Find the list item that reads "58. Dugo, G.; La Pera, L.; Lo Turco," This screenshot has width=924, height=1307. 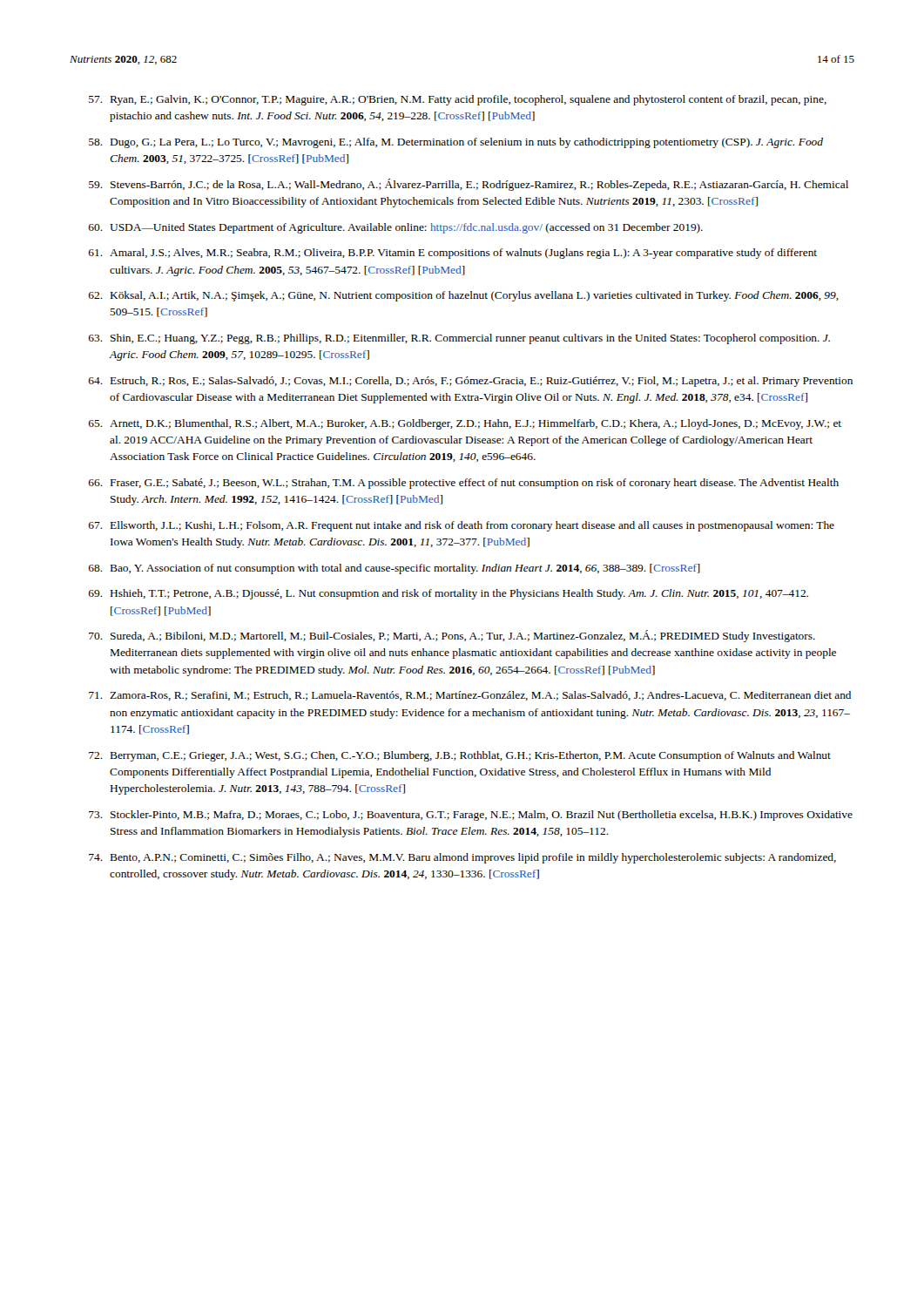(462, 150)
